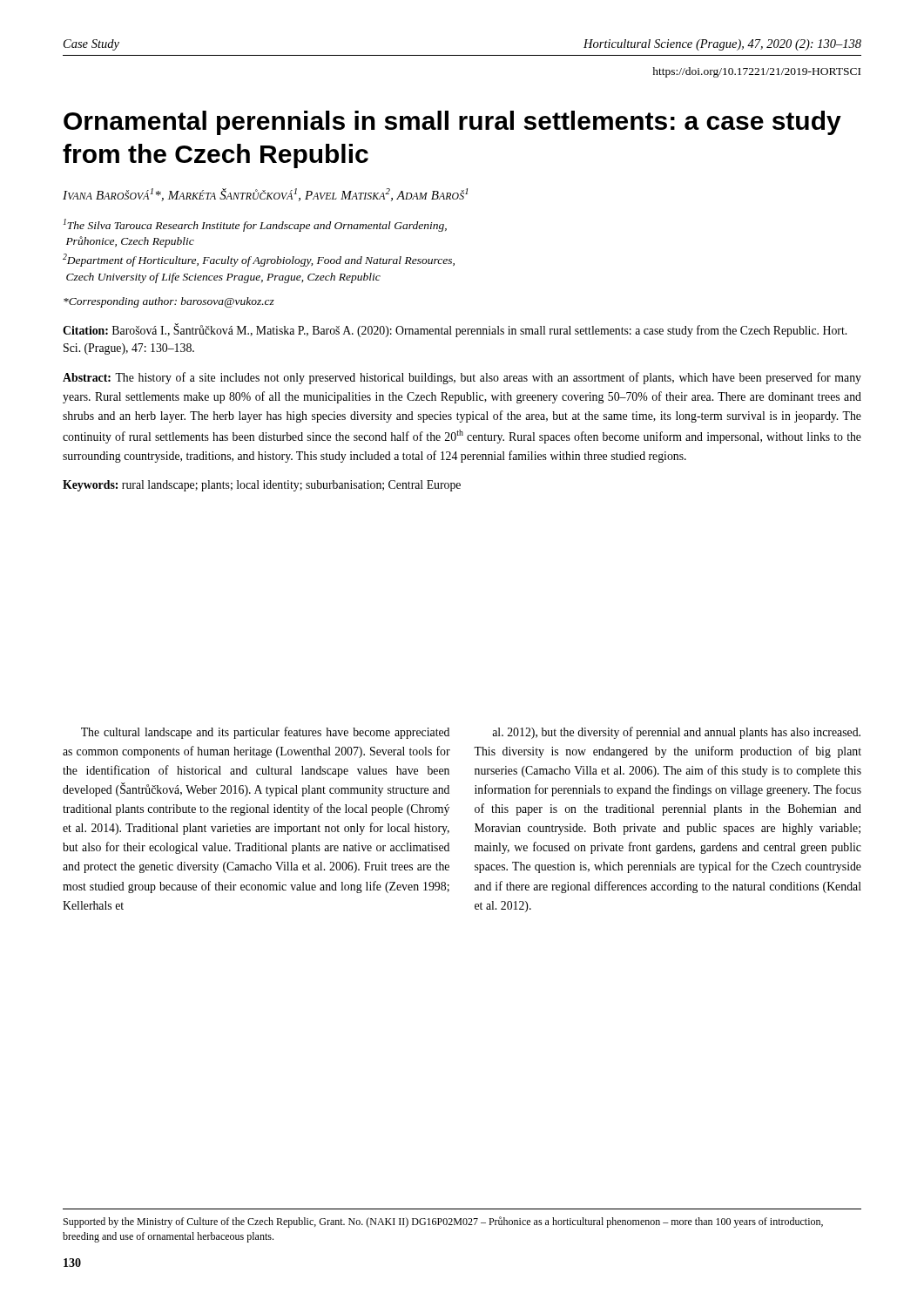The image size is (924, 1307).
Task: Select the passage starting "IVANA BAROŠOVÁ1*, MARKÉTA ŠANTRŮČKOVÁ1, PAVEL MATISKA2, ADAM BAROŠ1"
Action: pos(266,194)
